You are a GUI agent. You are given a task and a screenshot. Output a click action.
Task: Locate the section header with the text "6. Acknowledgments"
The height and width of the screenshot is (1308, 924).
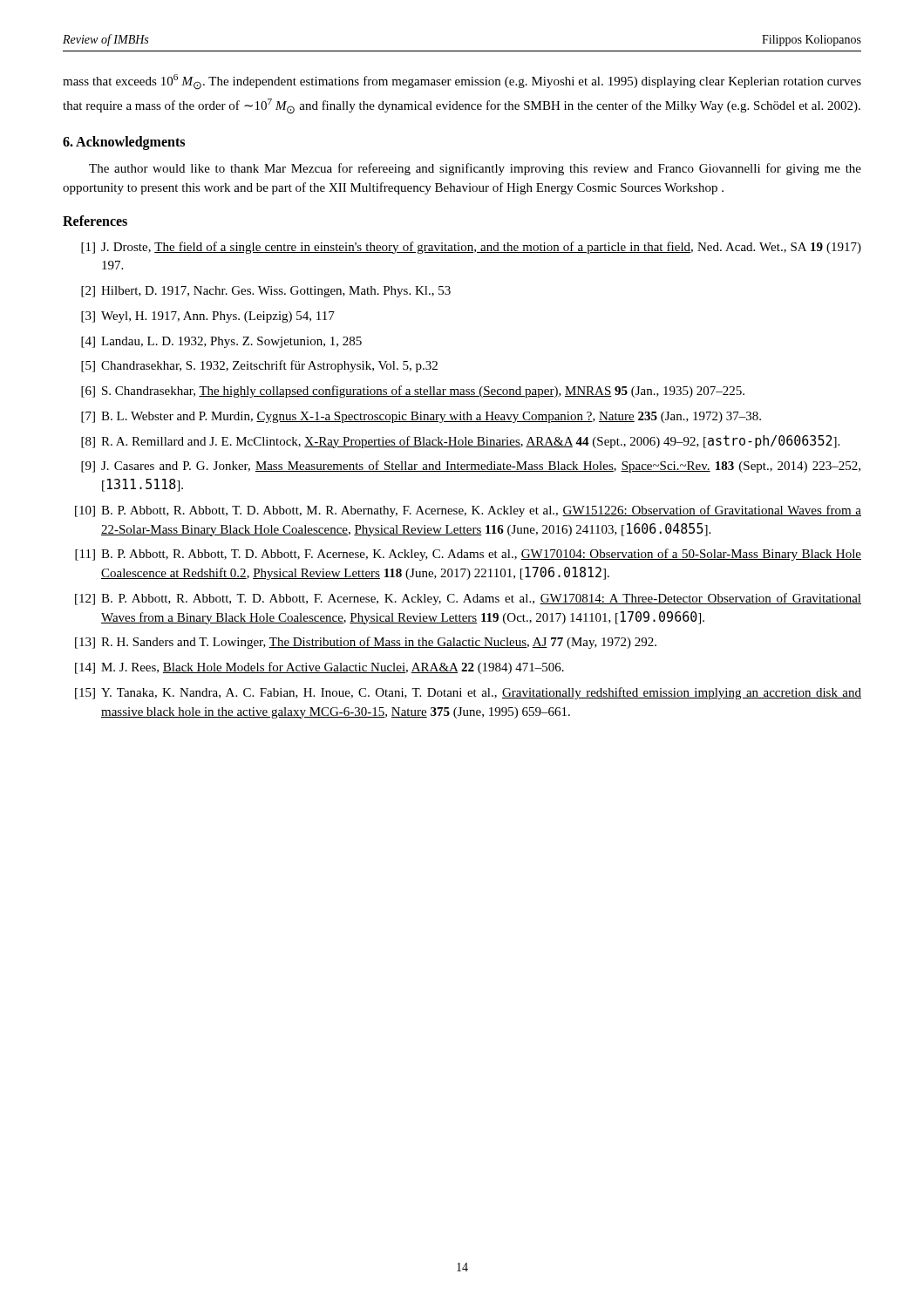point(124,141)
